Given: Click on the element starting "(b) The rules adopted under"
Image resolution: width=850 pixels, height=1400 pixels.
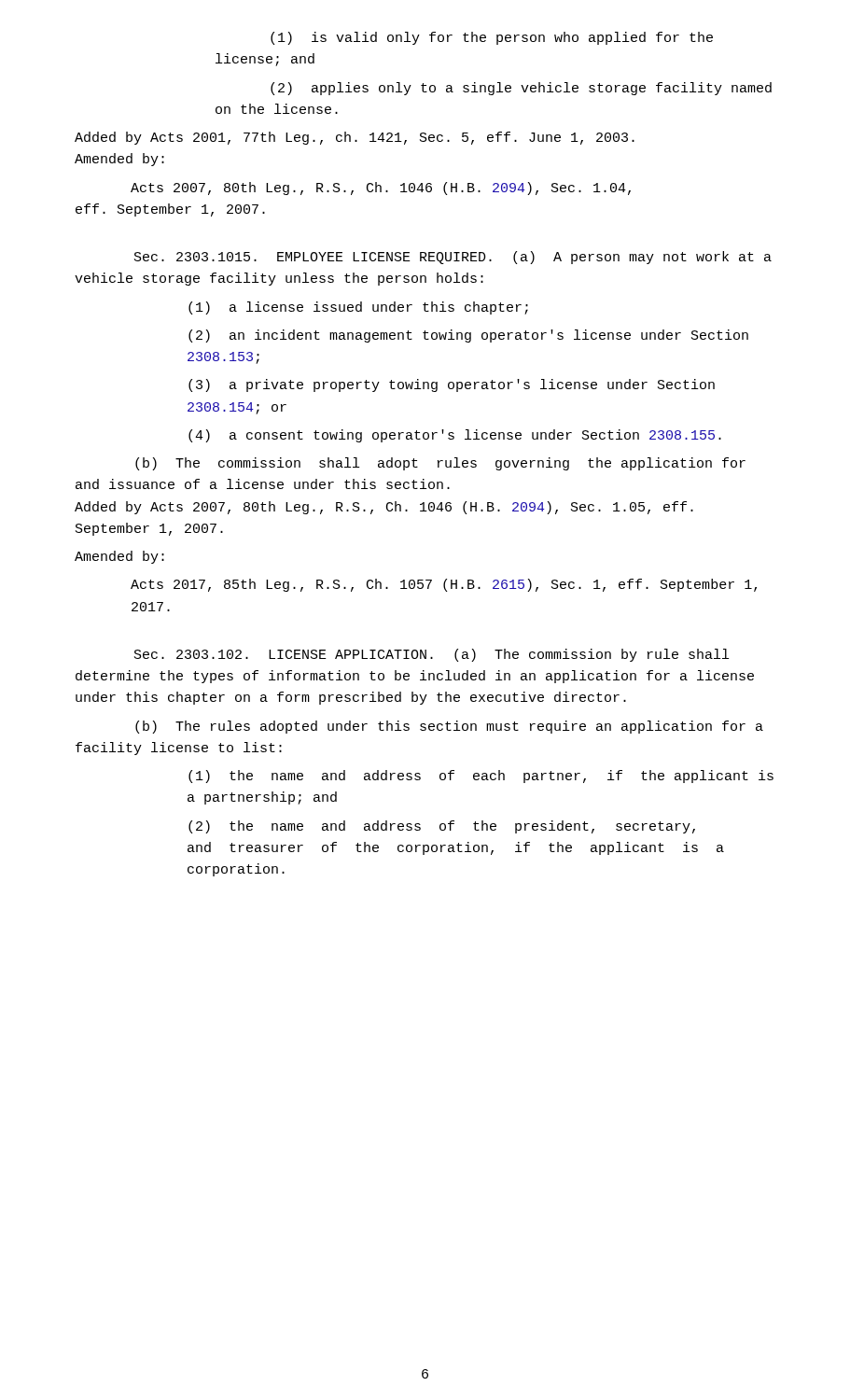Looking at the screenshot, I should pyautogui.click(x=425, y=738).
